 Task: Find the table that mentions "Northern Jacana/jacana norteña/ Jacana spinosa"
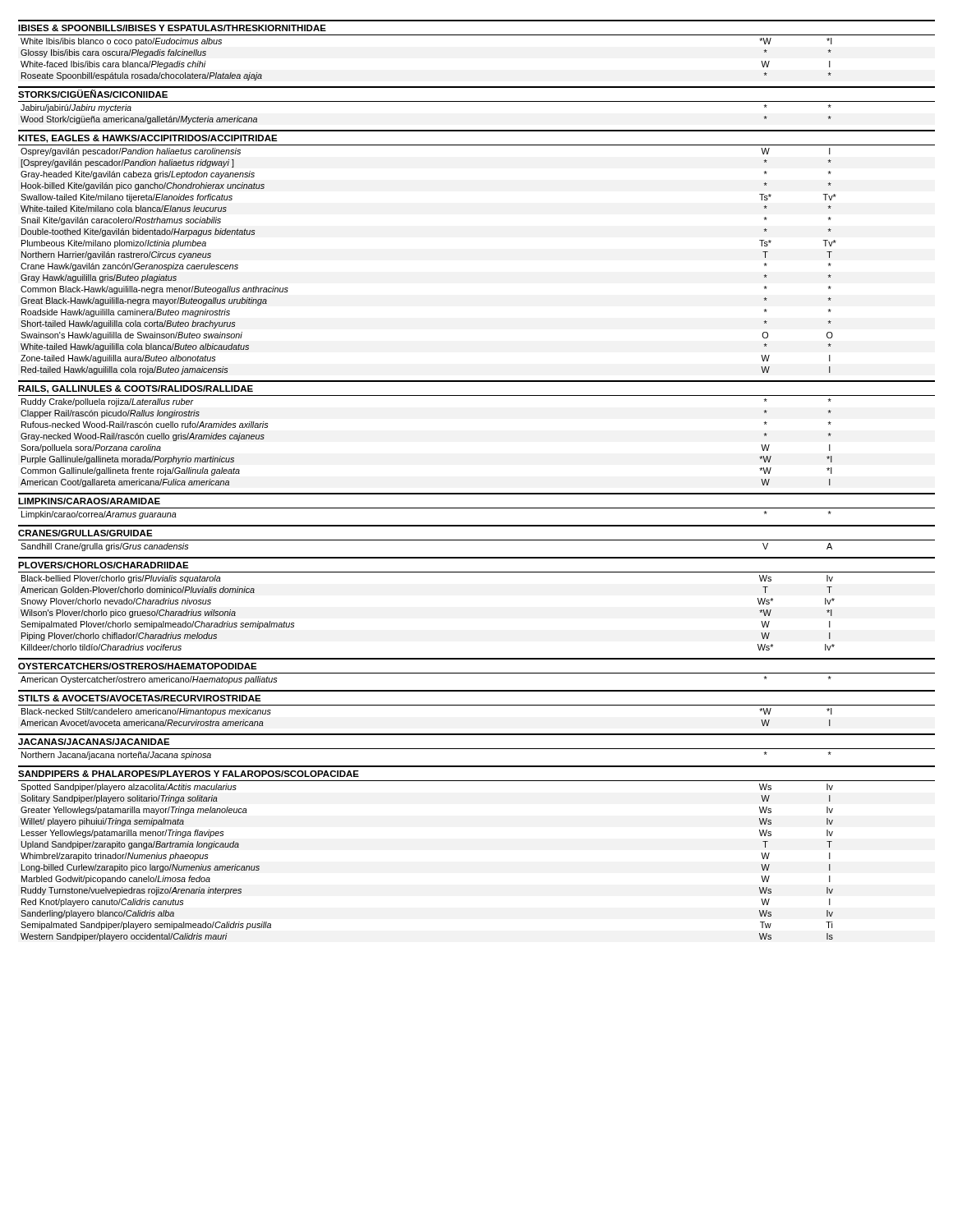[476, 755]
